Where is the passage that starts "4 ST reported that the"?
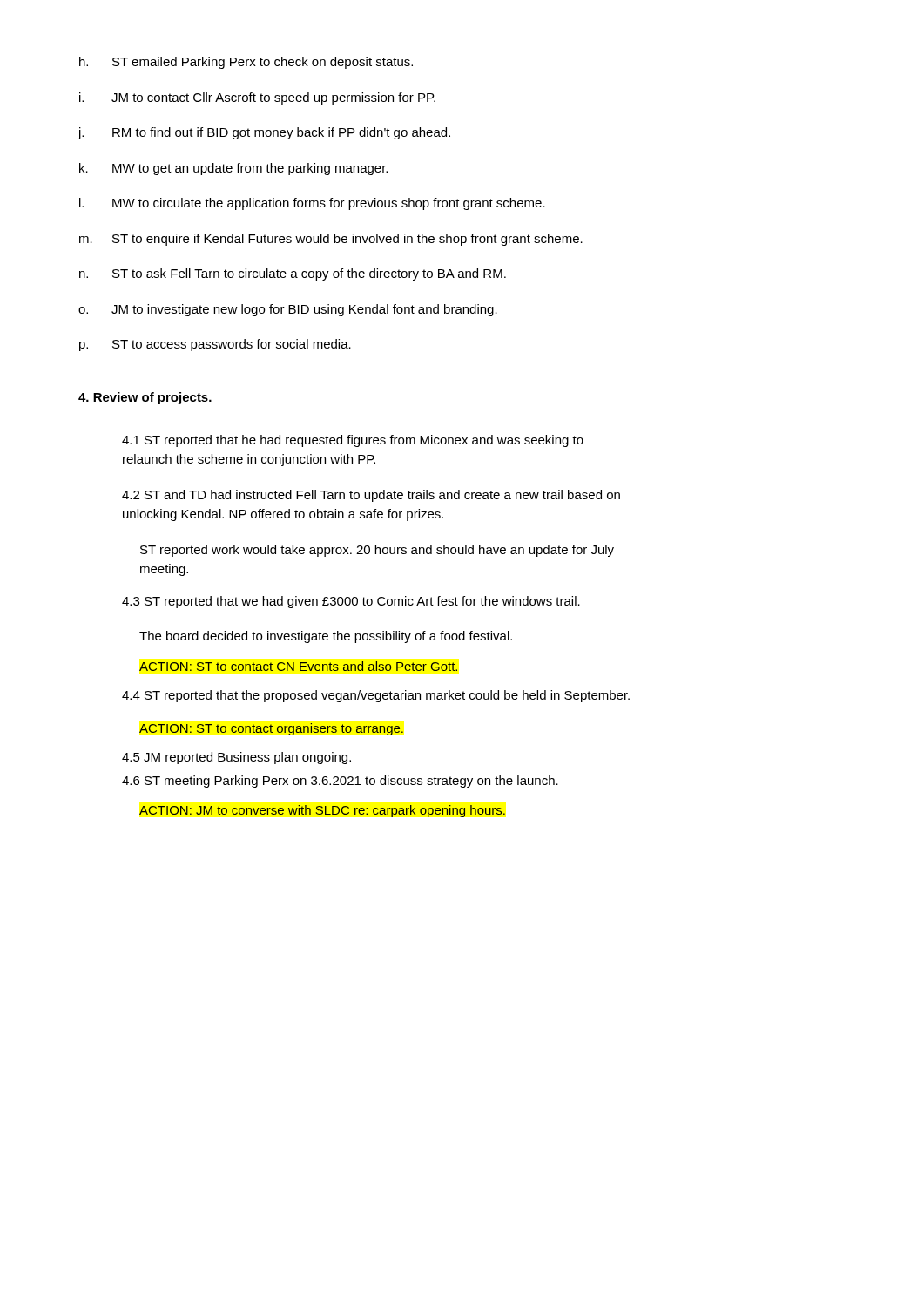924x1307 pixels. [x=376, y=694]
